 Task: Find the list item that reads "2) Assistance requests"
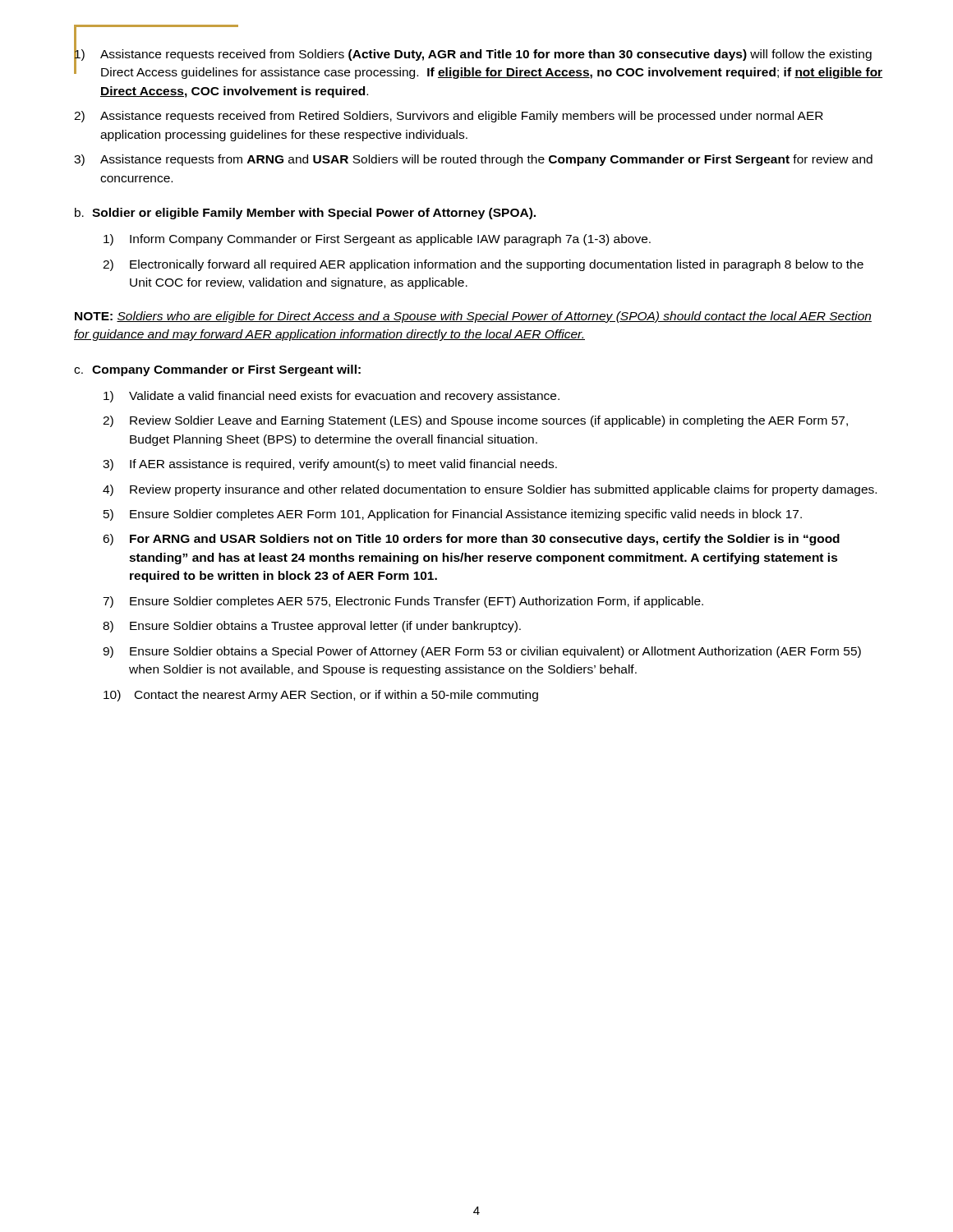click(481, 126)
